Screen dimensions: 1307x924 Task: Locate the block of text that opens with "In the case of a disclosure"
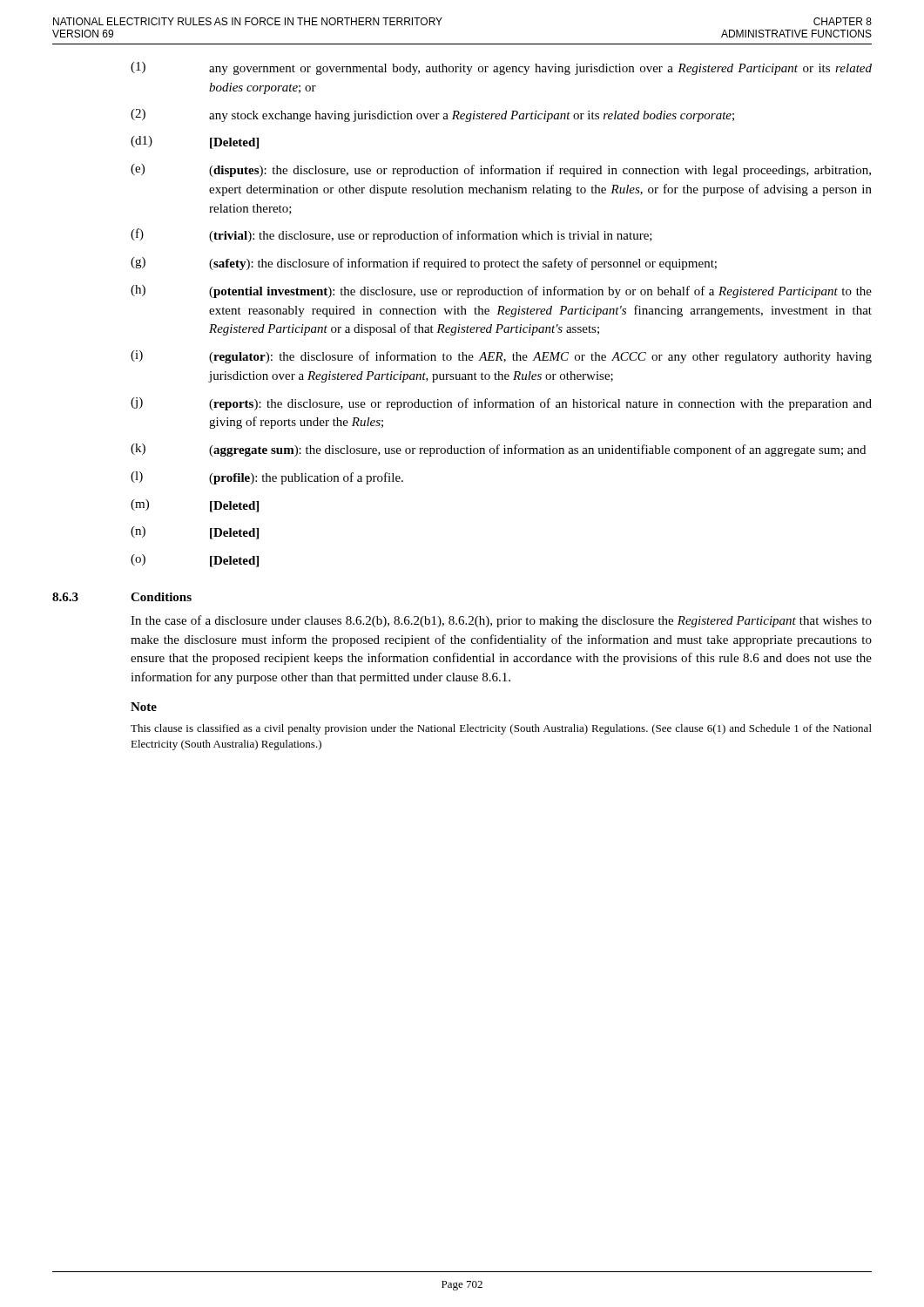501,649
